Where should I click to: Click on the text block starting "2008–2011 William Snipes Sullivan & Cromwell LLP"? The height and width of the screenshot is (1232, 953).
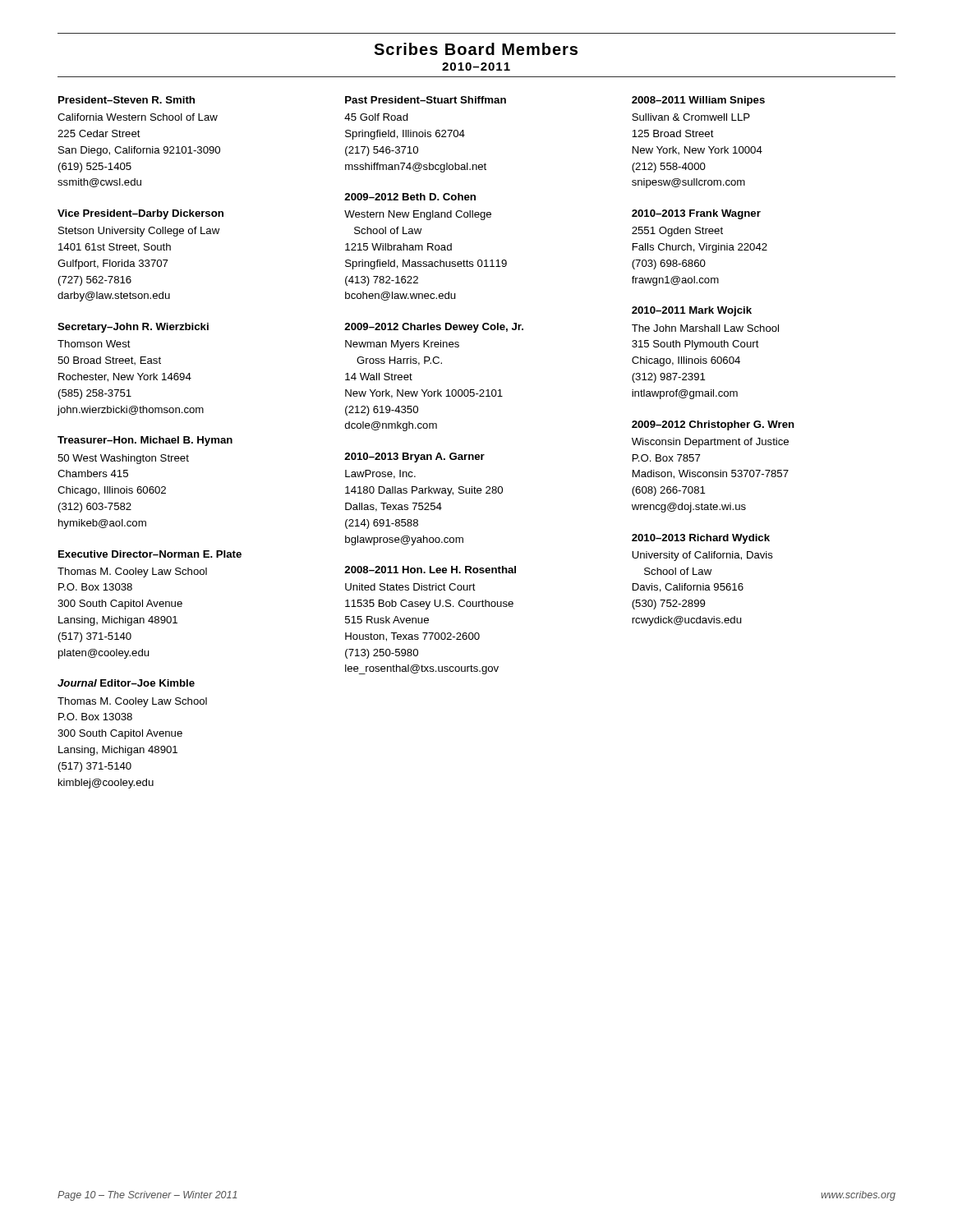763,141
